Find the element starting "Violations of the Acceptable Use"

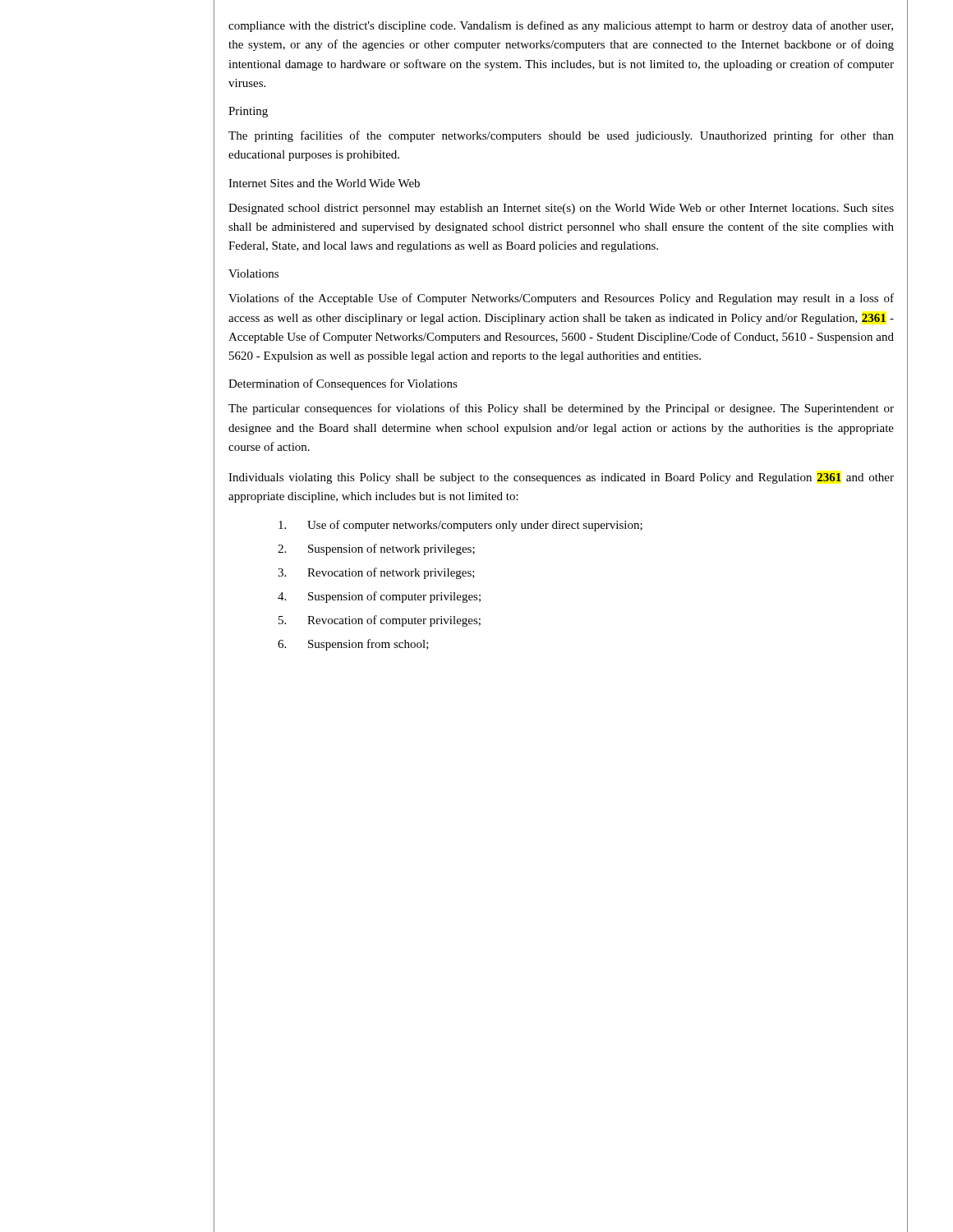(x=561, y=327)
